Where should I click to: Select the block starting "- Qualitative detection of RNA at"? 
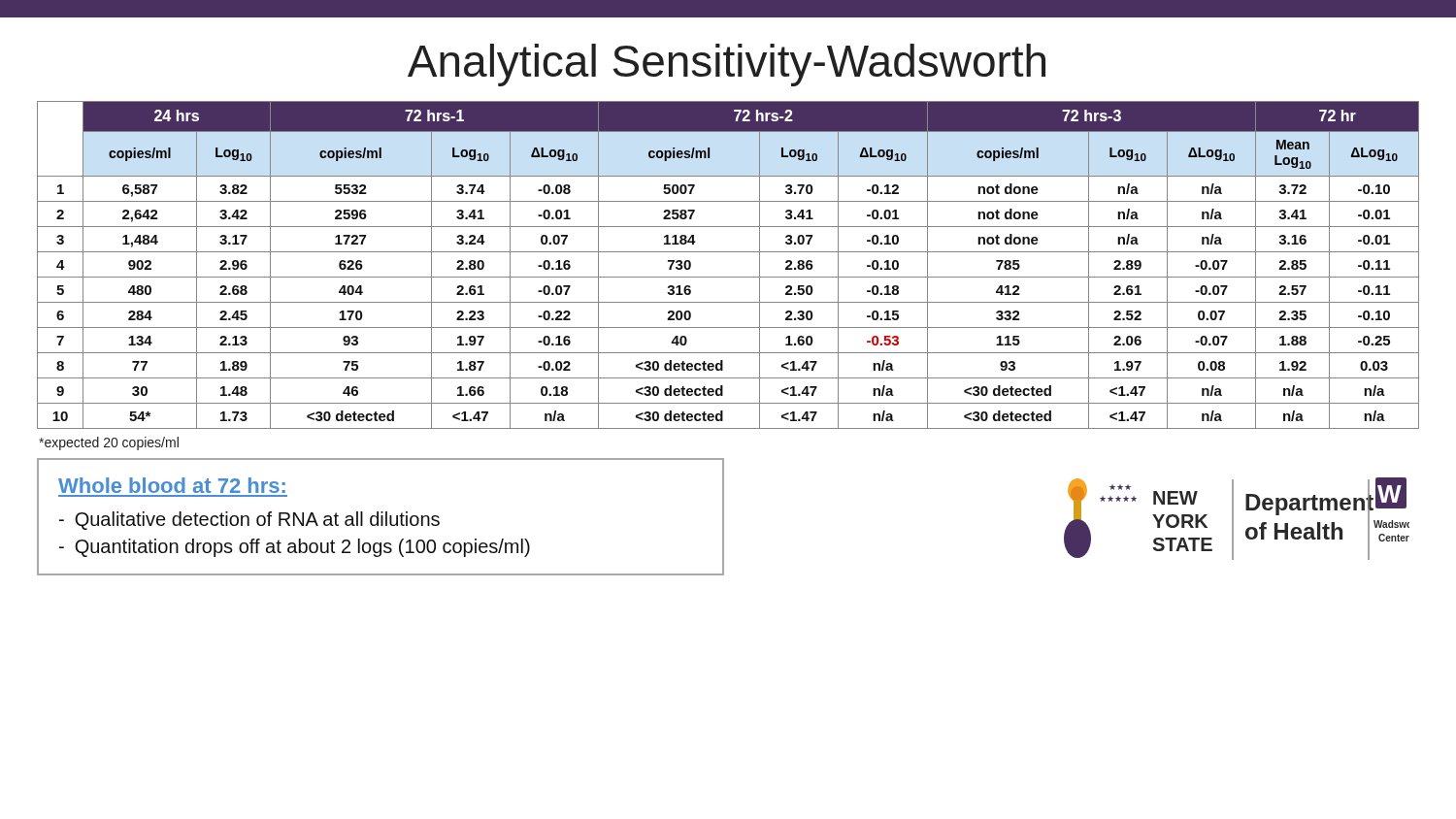click(x=249, y=519)
